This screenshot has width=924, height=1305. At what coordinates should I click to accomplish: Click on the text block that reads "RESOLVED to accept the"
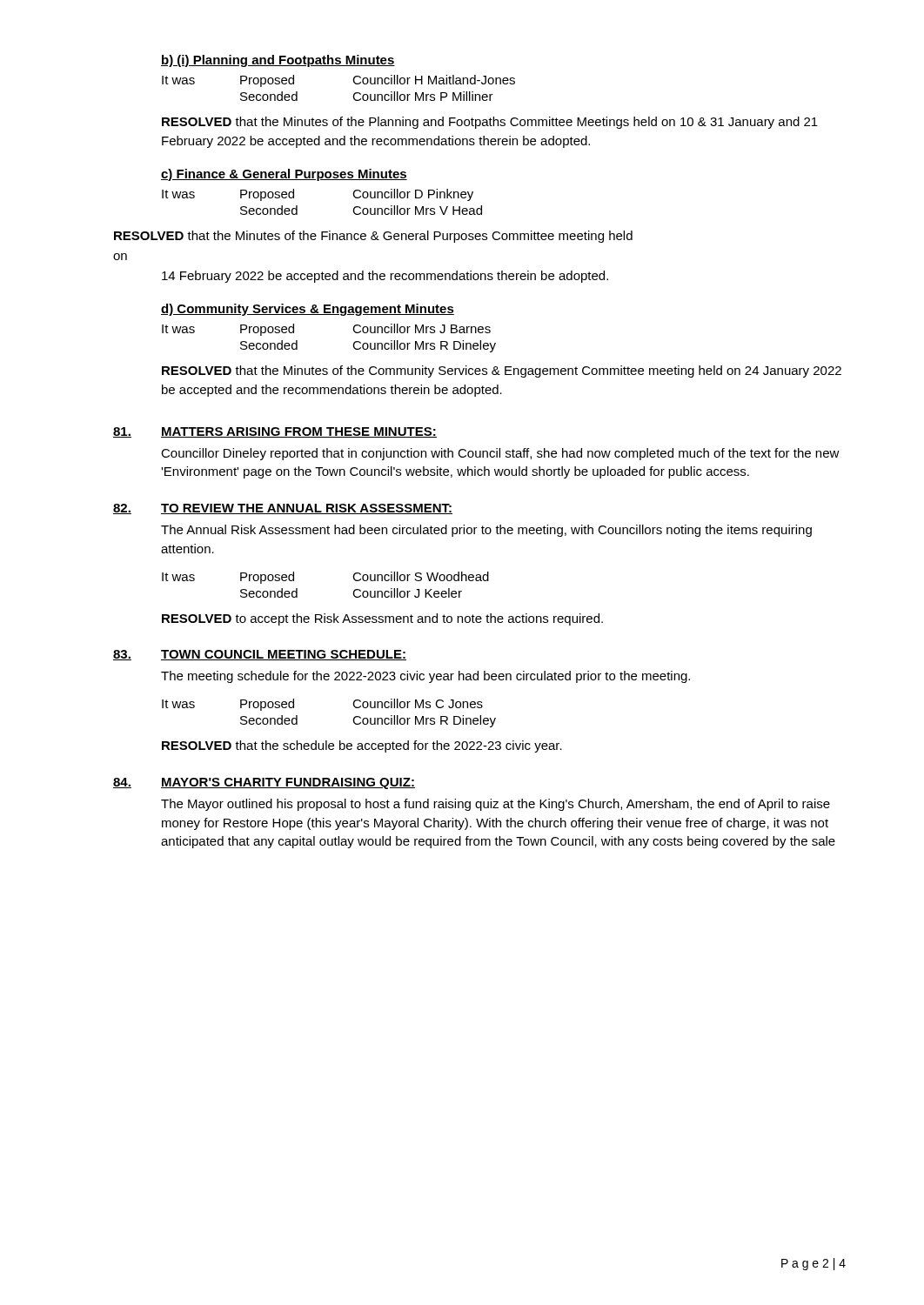(x=382, y=618)
